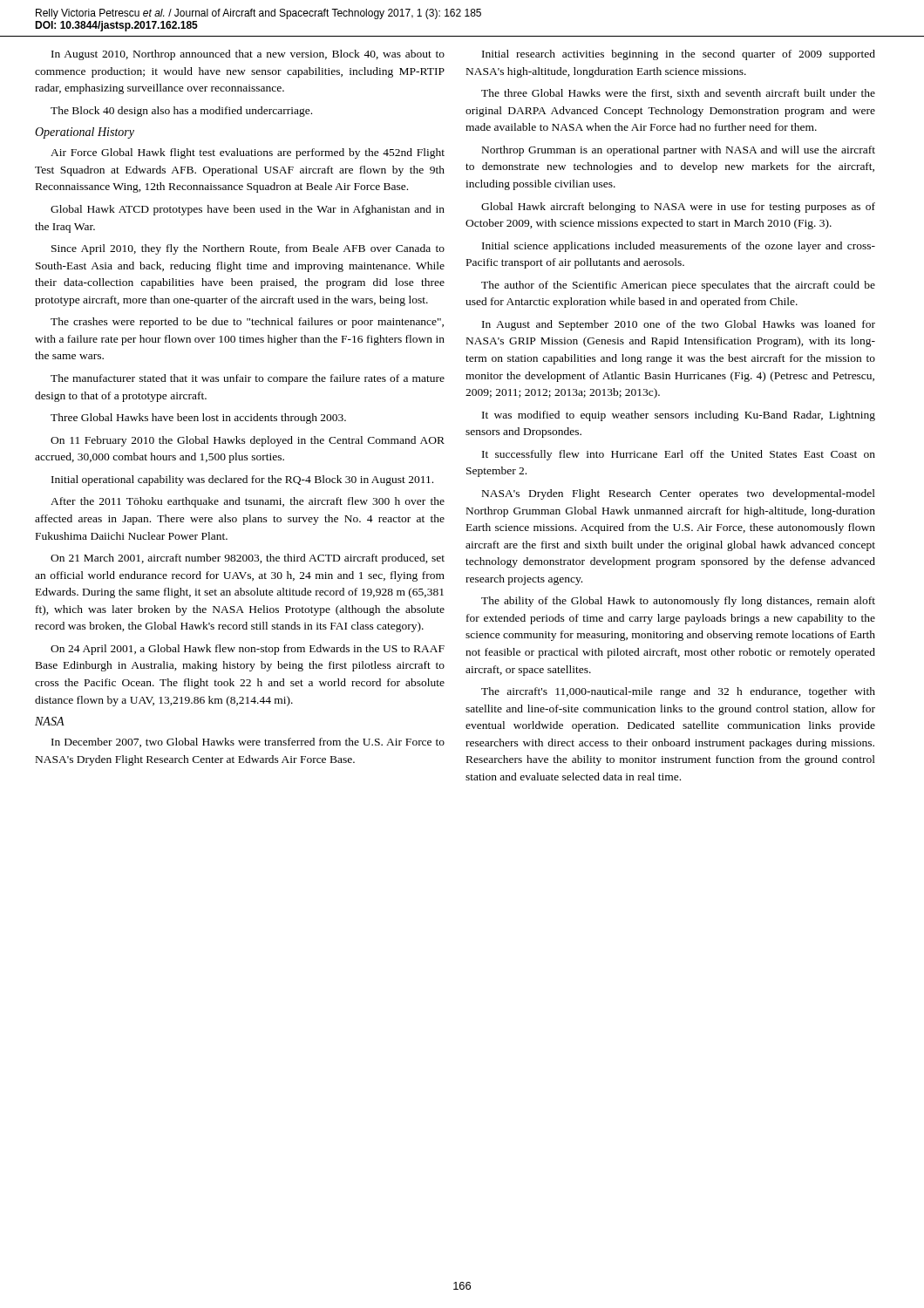924x1308 pixels.
Task: Find the text block starting "Initial research activities beginning"
Action: click(670, 415)
